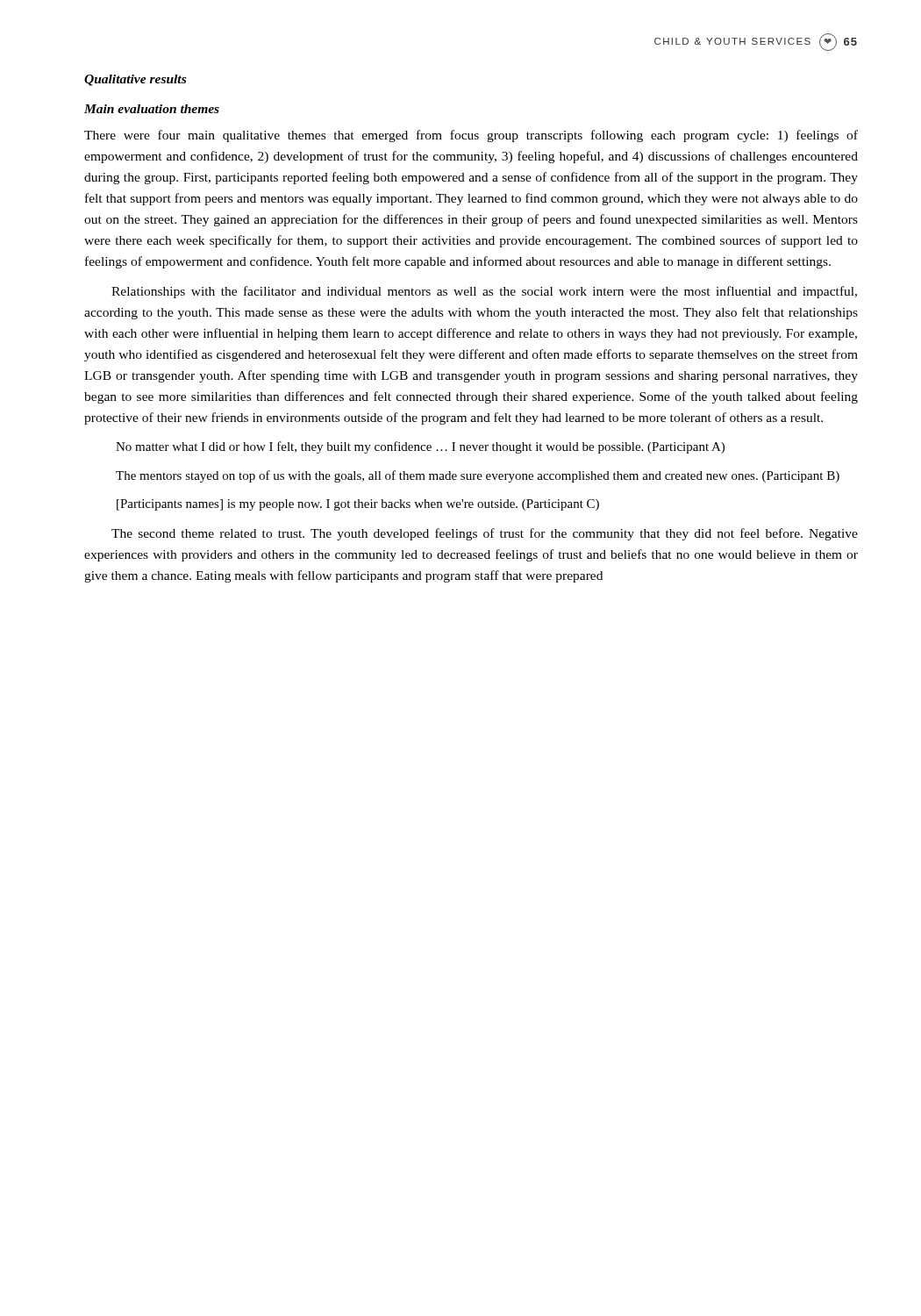Locate the text block starting "Main evaluation themes"
Image resolution: width=921 pixels, height=1316 pixels.
(152, 108)
